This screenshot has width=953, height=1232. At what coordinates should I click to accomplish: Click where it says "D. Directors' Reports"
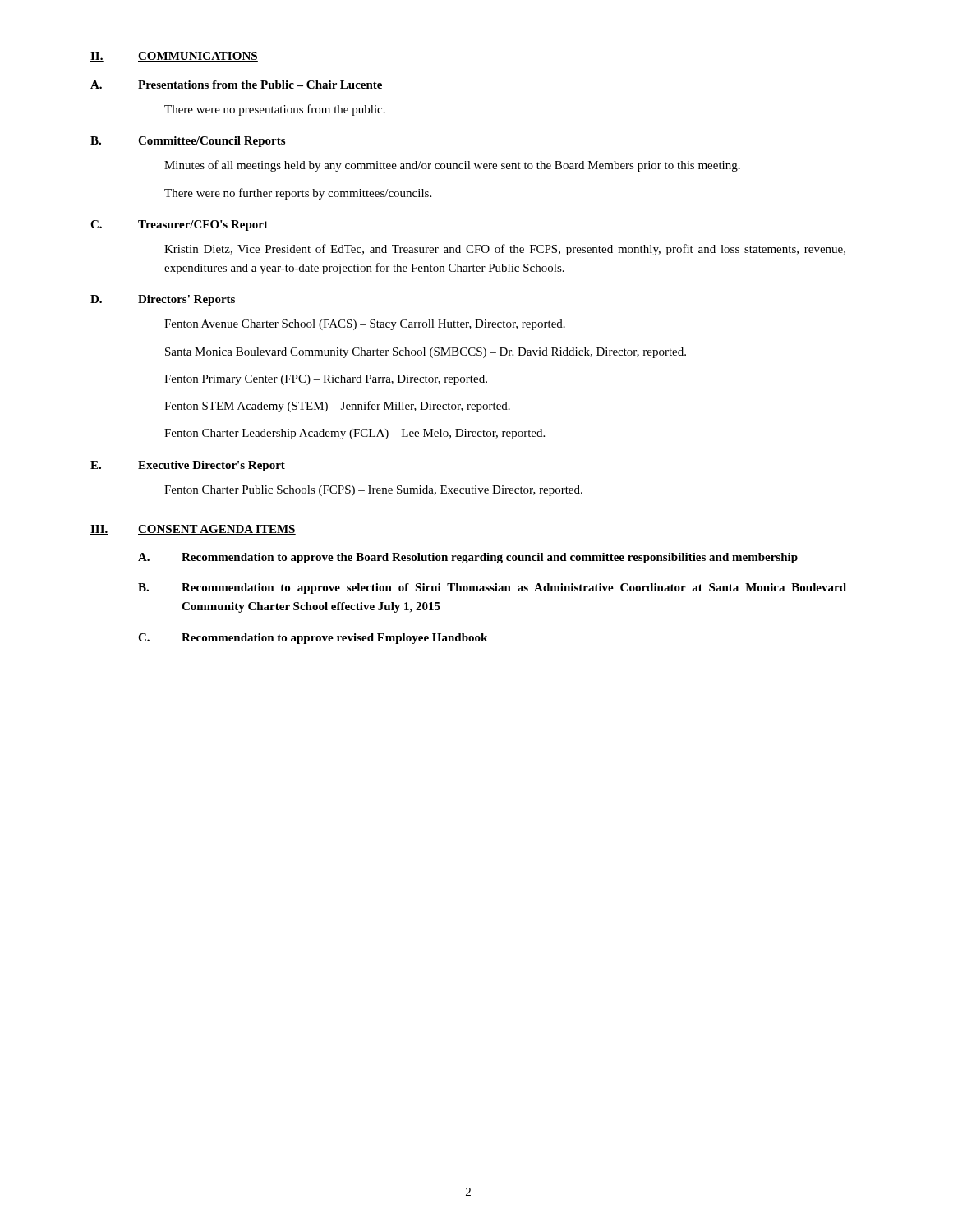163,300
